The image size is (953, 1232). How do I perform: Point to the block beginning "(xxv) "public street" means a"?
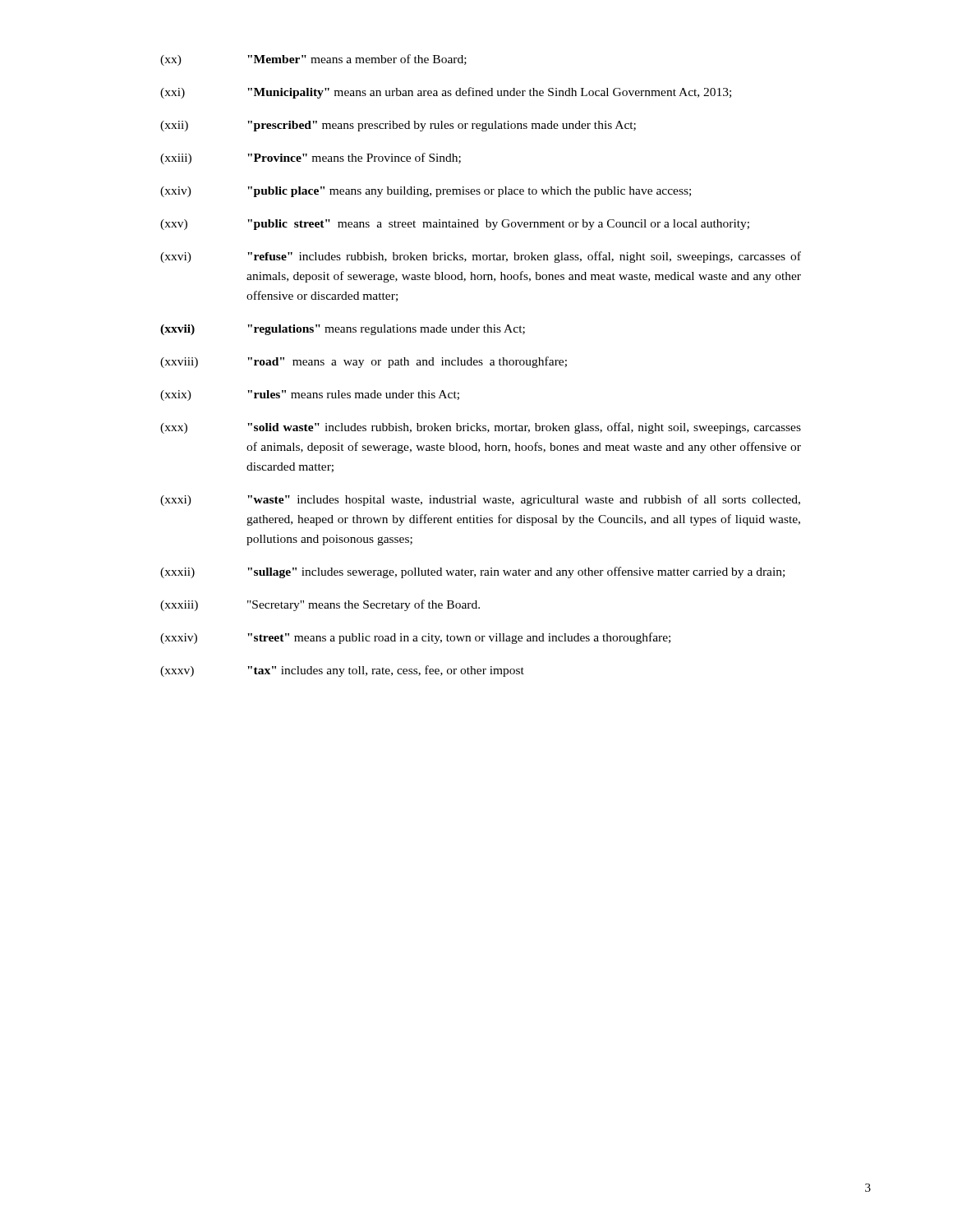pos(481,223)
